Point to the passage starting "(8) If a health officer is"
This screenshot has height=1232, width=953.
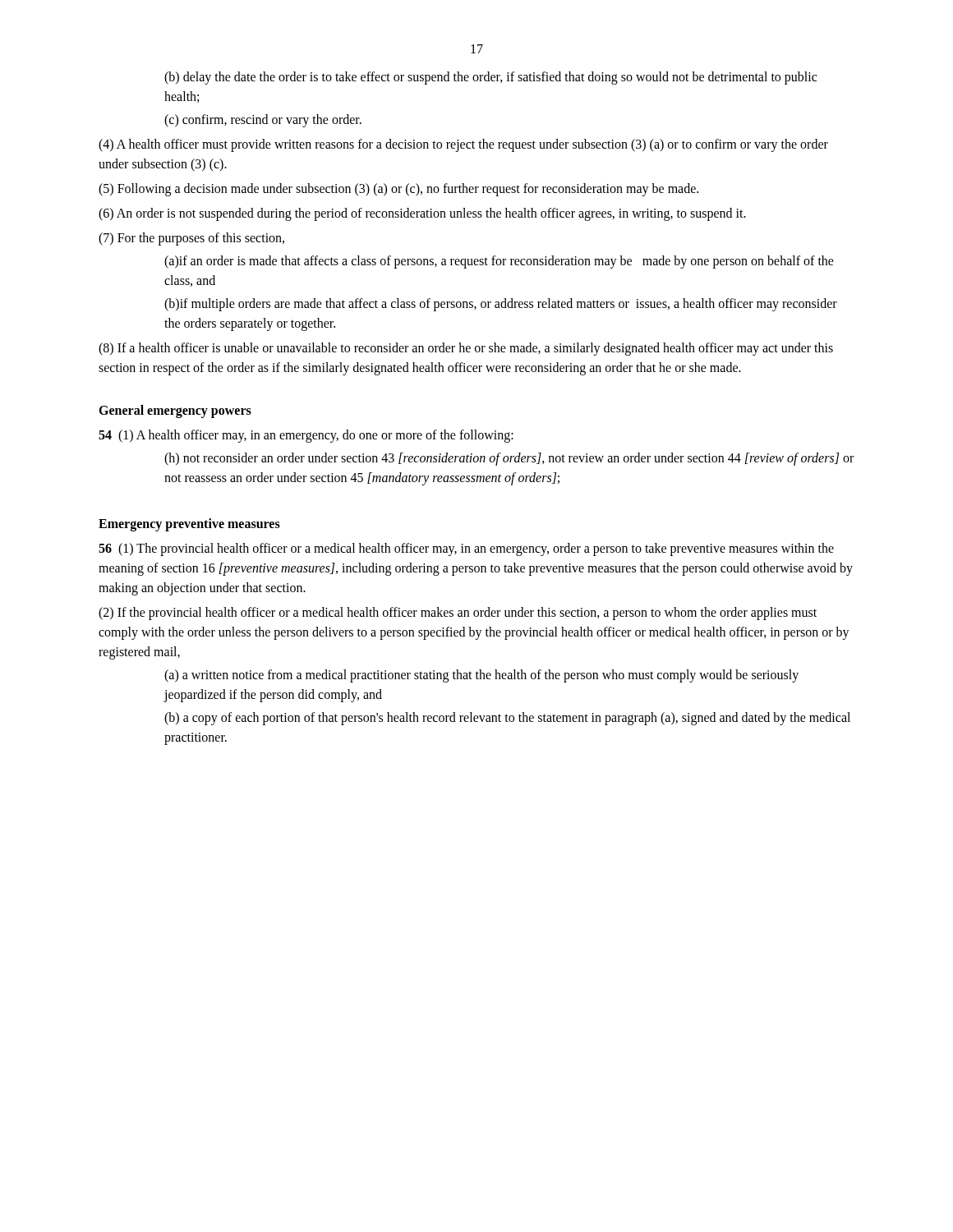pyautogui.click(x=466, y=358)
